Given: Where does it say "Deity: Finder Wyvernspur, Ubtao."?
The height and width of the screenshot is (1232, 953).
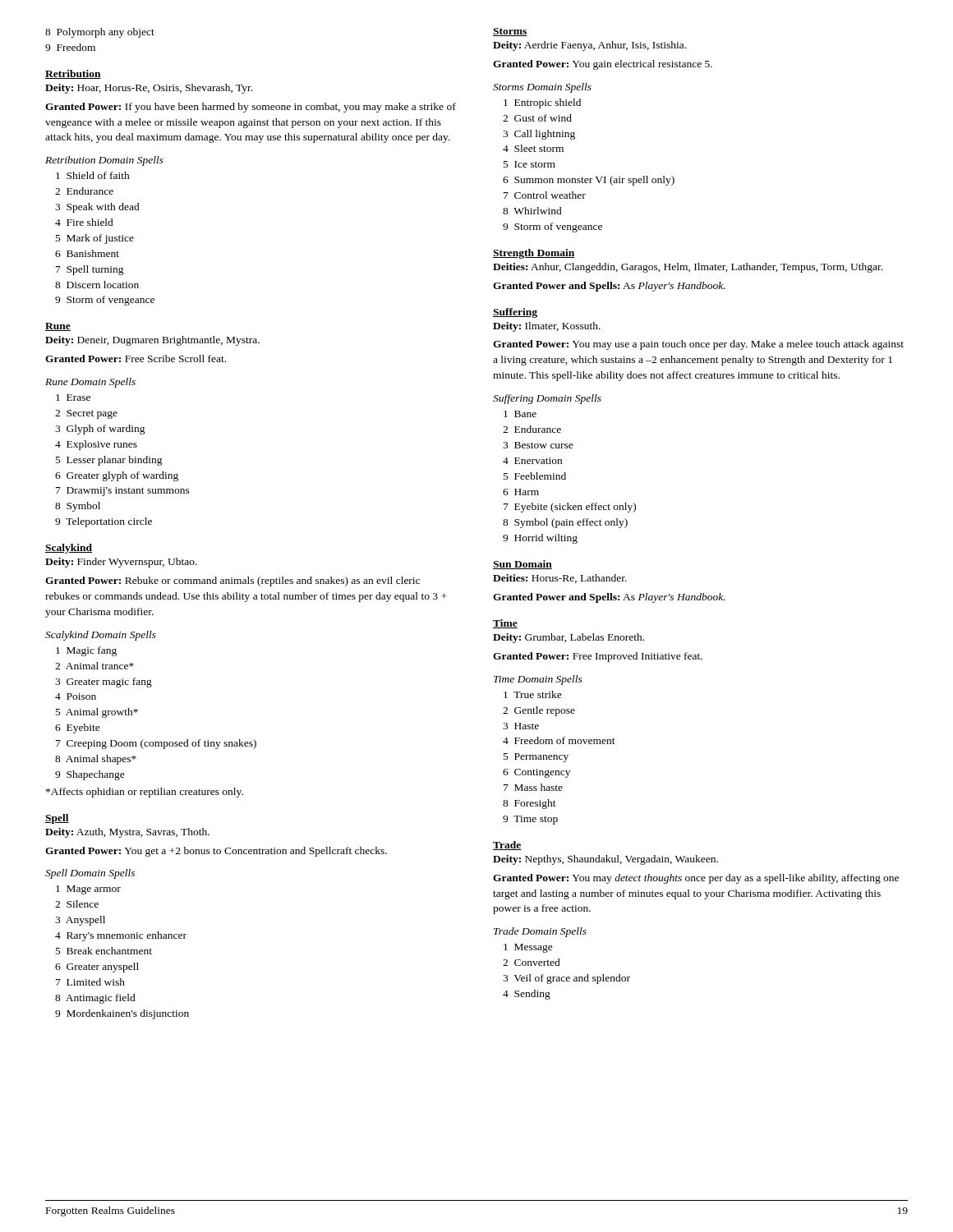Looking at the screenshot, I should [121, 562].
